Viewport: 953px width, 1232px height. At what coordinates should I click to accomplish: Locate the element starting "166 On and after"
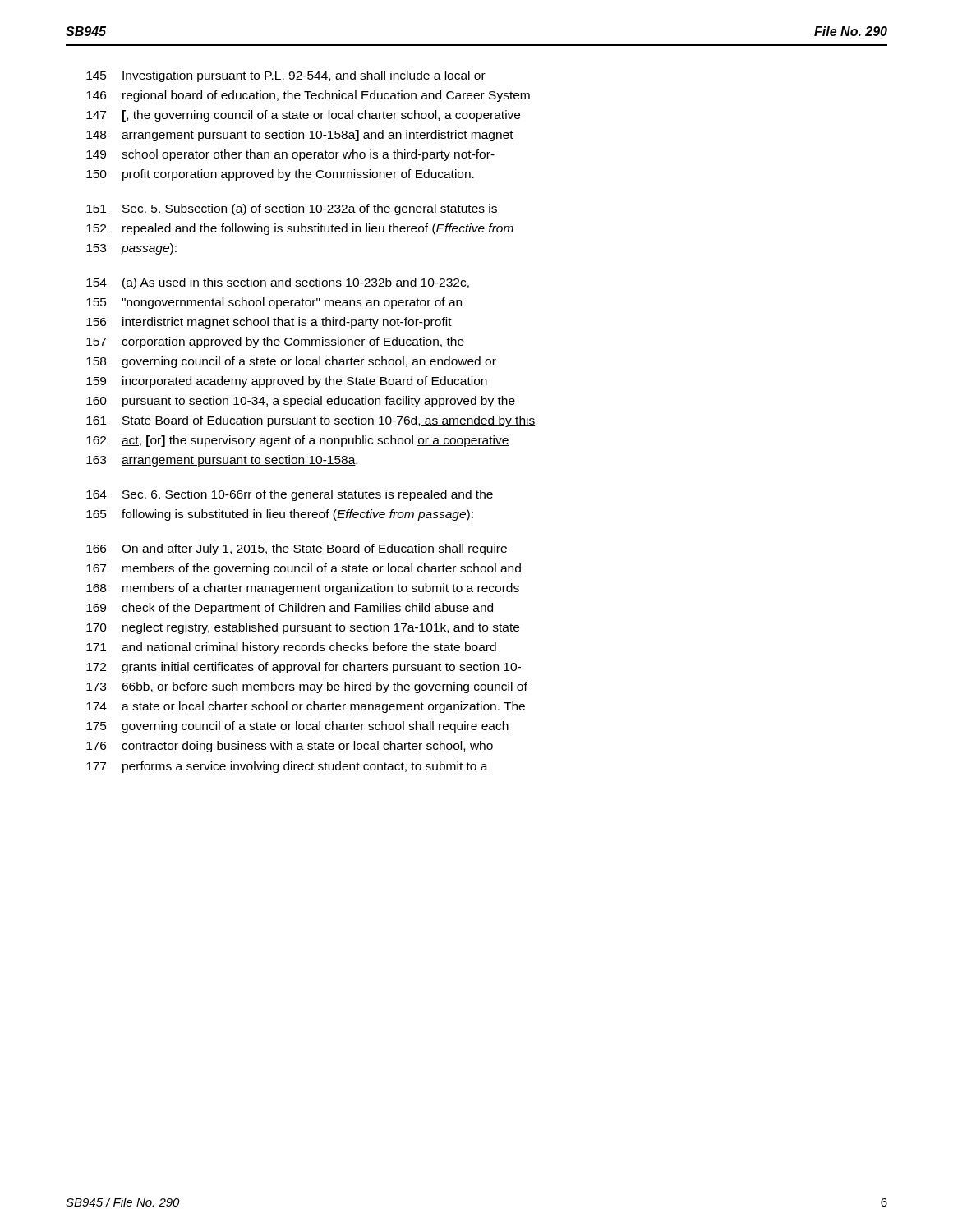coord(476,657)
